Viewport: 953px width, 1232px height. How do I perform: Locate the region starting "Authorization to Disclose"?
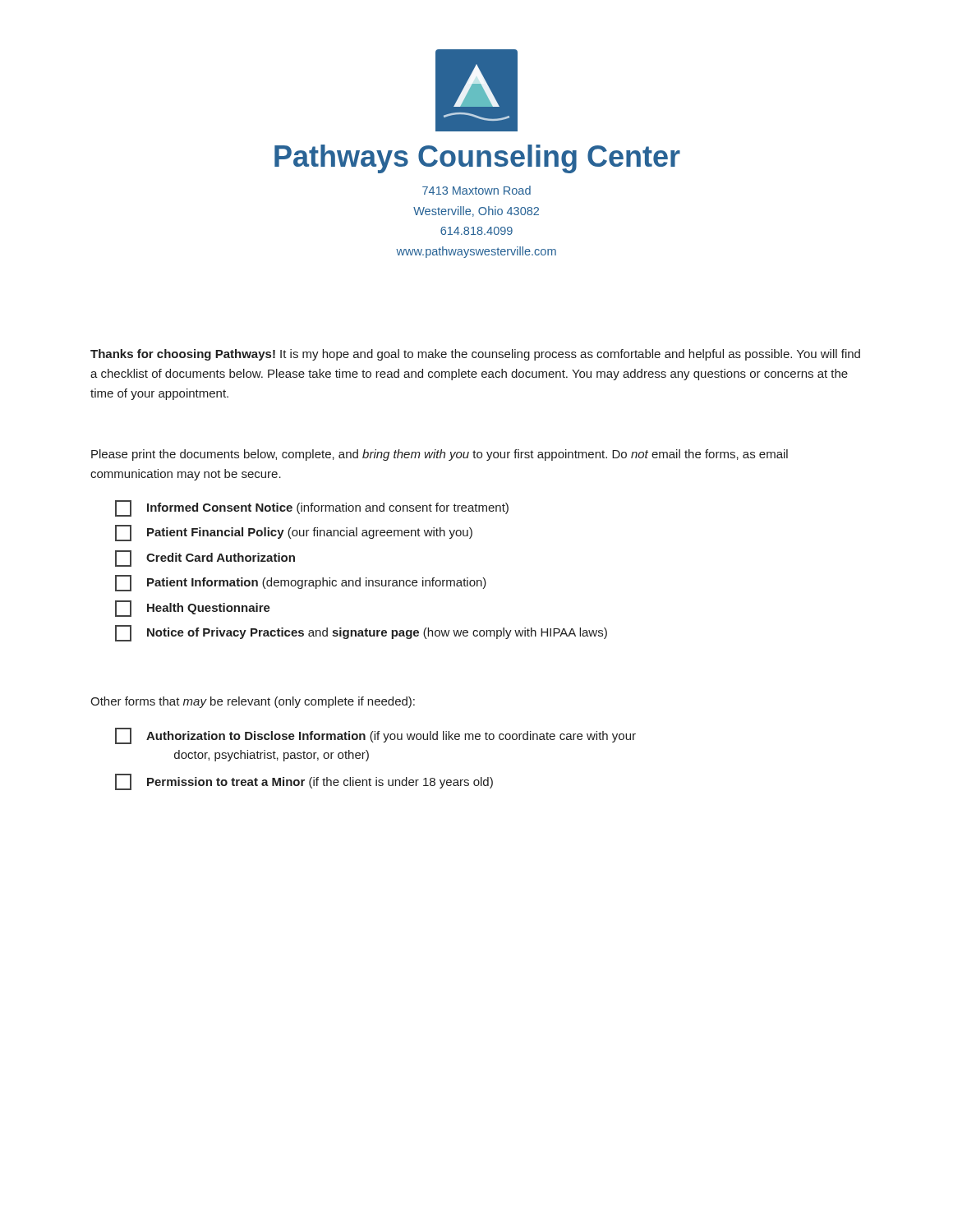(x=375, y=745)
